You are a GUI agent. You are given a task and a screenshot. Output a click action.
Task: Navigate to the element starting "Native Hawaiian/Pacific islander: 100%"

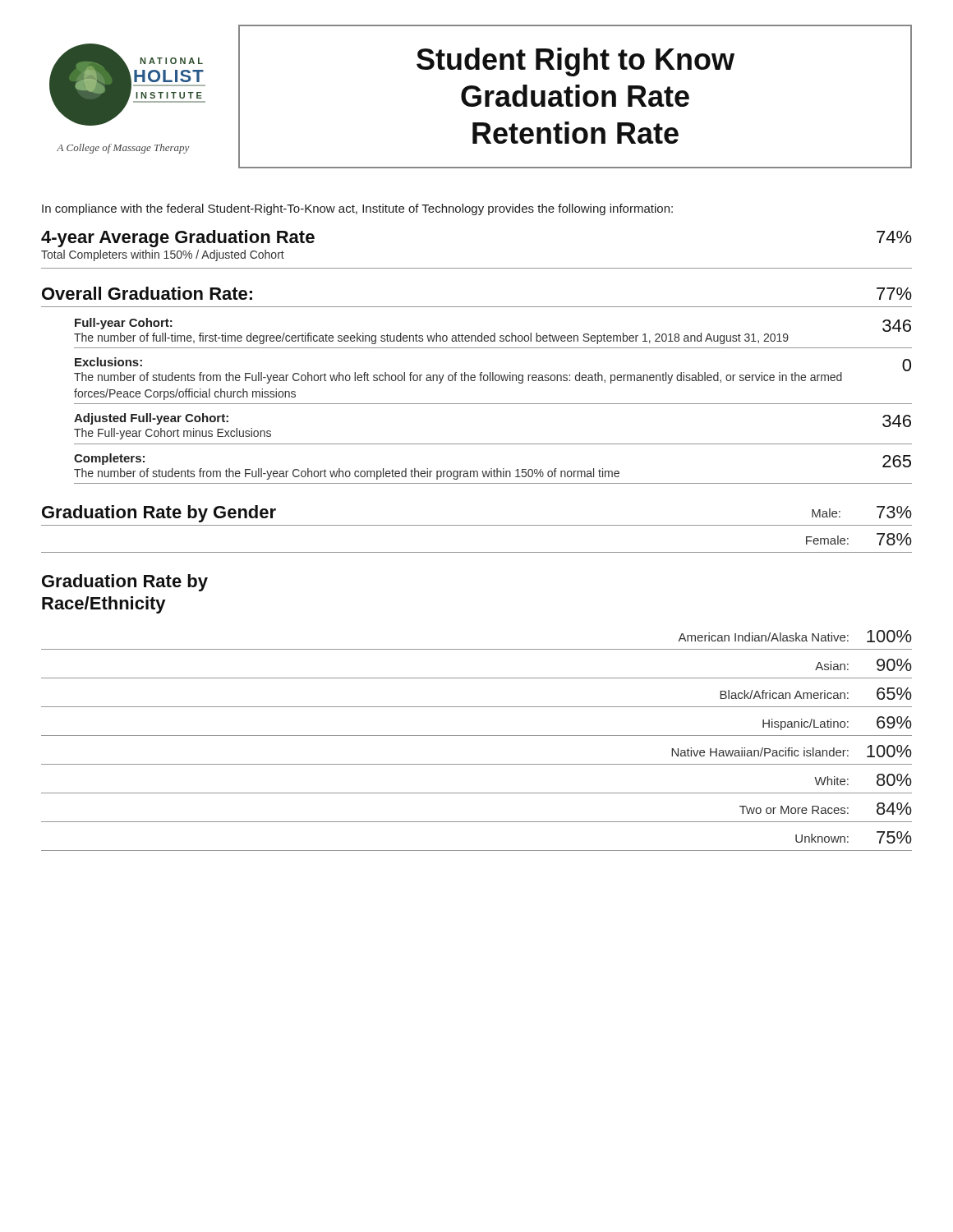point(791,752)
